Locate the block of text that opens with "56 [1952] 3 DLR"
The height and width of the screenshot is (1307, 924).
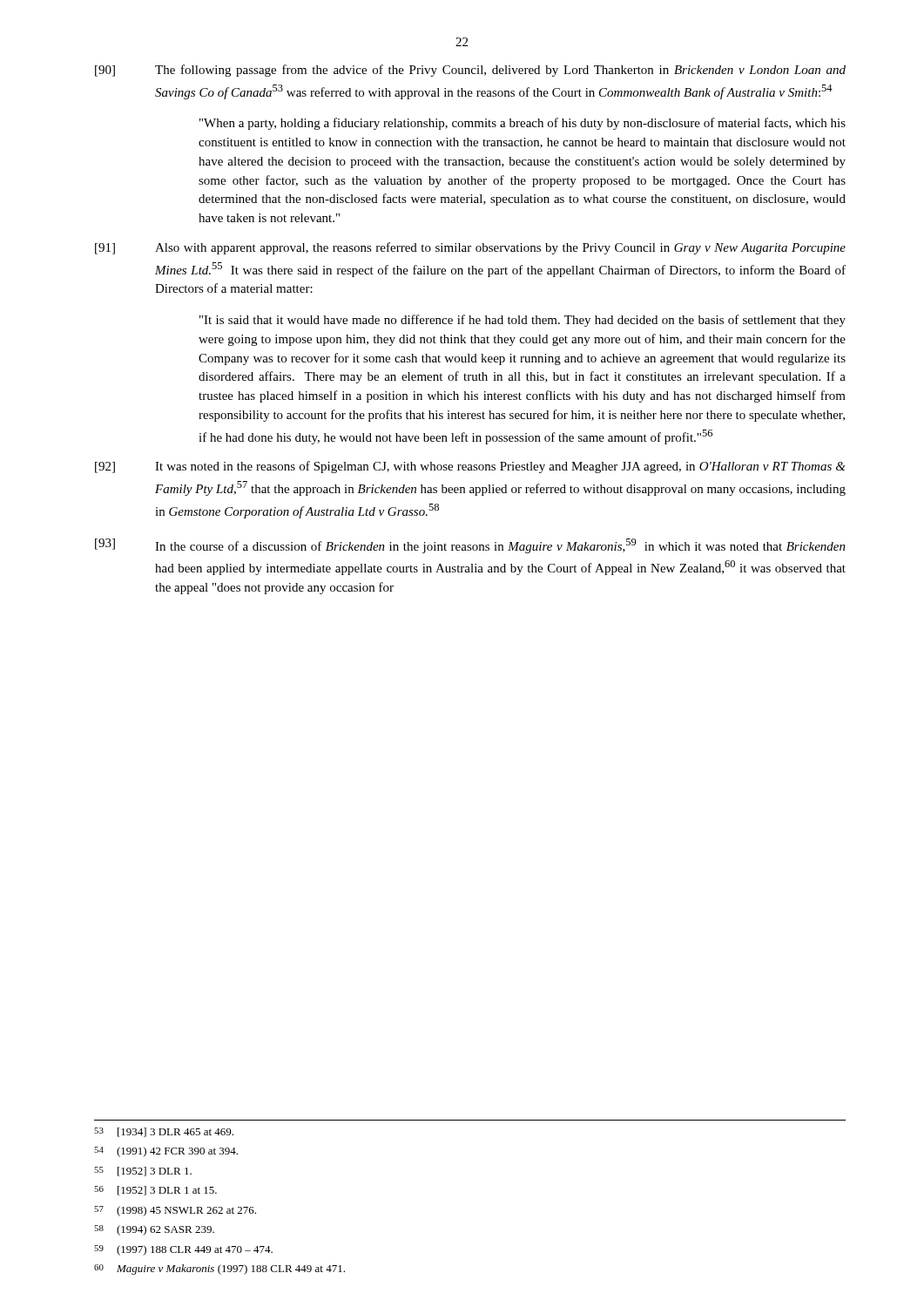click(x=155, y=1191)
